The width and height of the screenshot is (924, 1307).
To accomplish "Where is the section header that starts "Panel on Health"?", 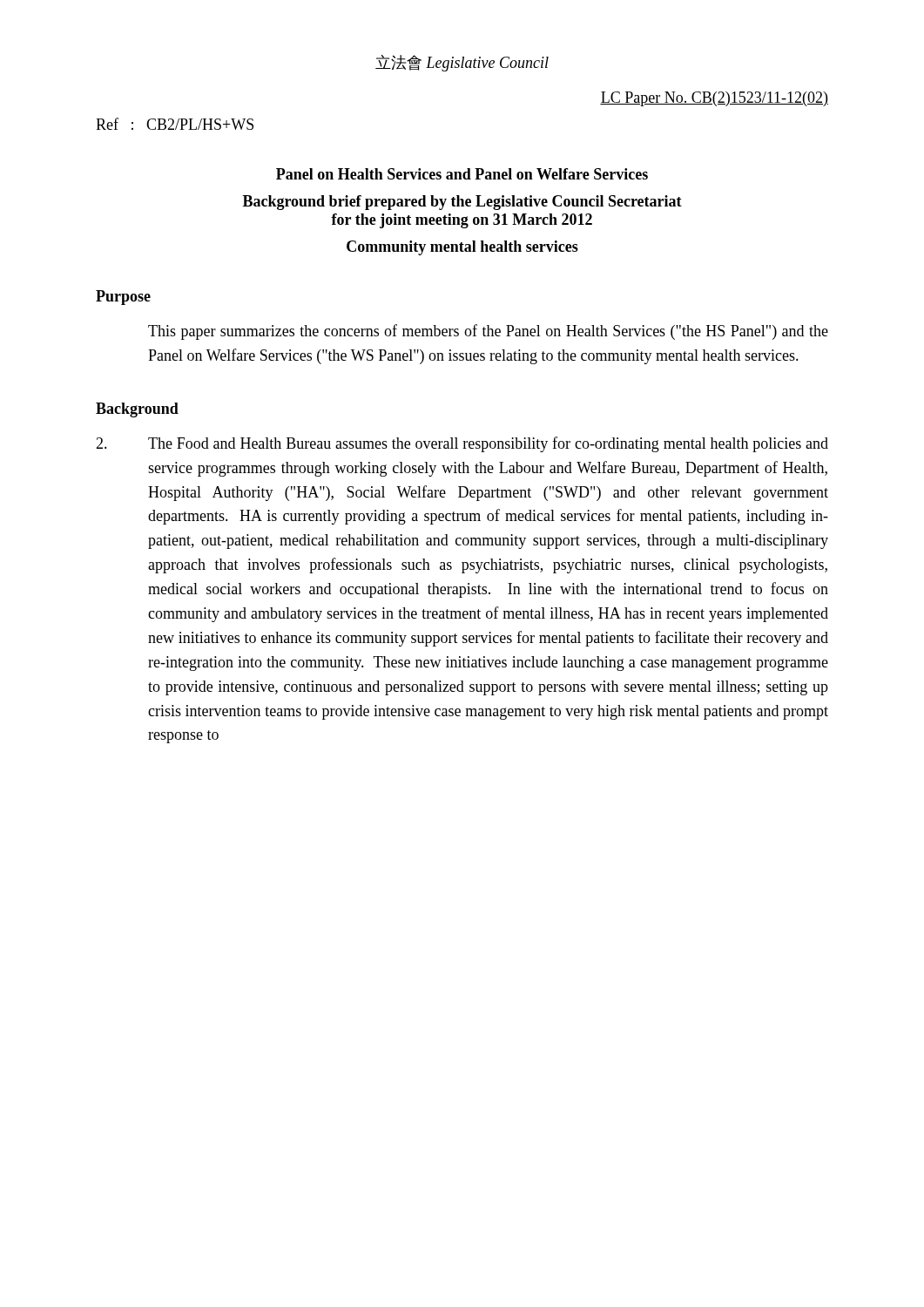I will tap(462, 175).
